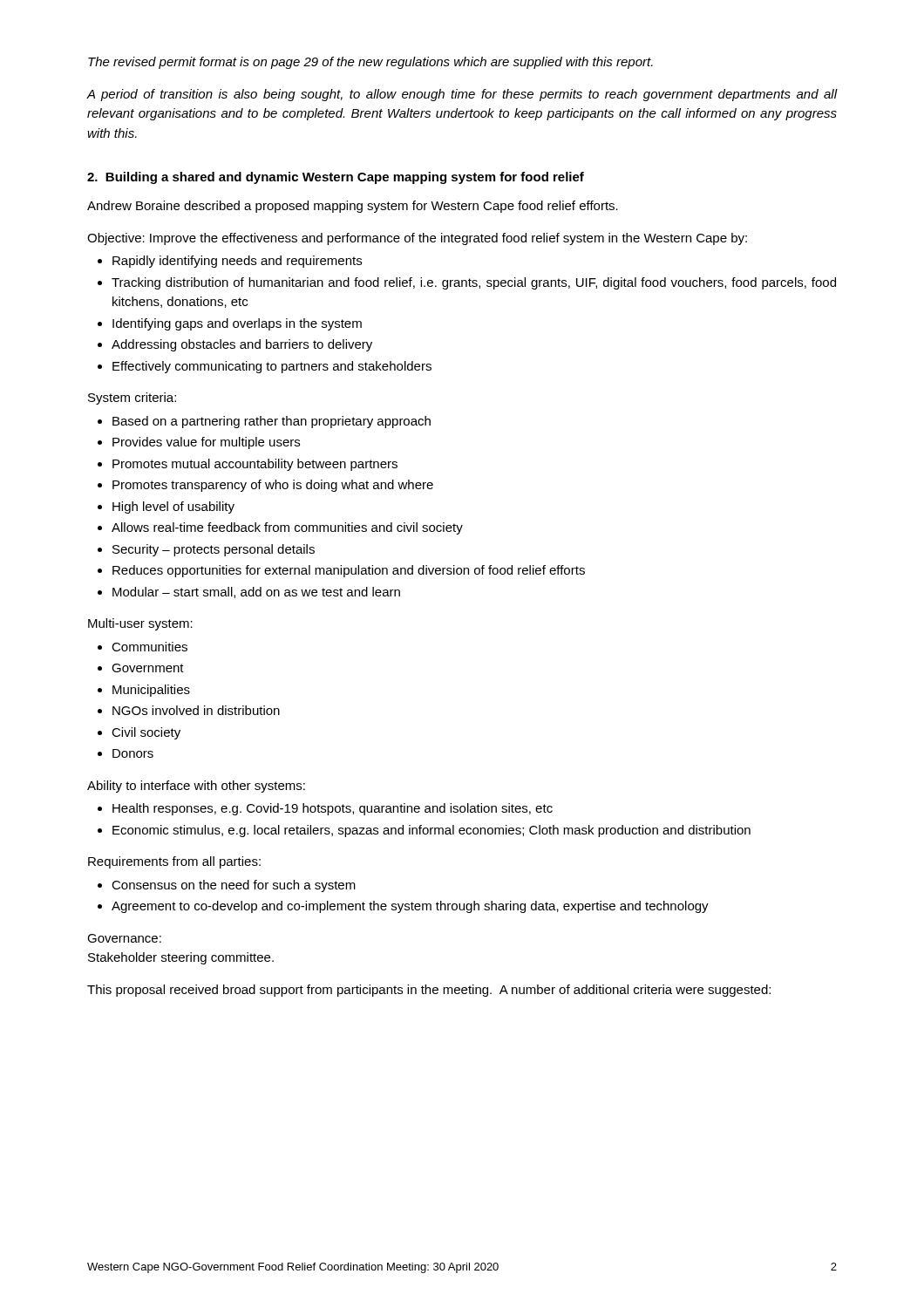Screen dimensions: 1308x924
Task: Select the text block that reads "Objective: Improve the effectiveness"
Action: coord(418,237)
